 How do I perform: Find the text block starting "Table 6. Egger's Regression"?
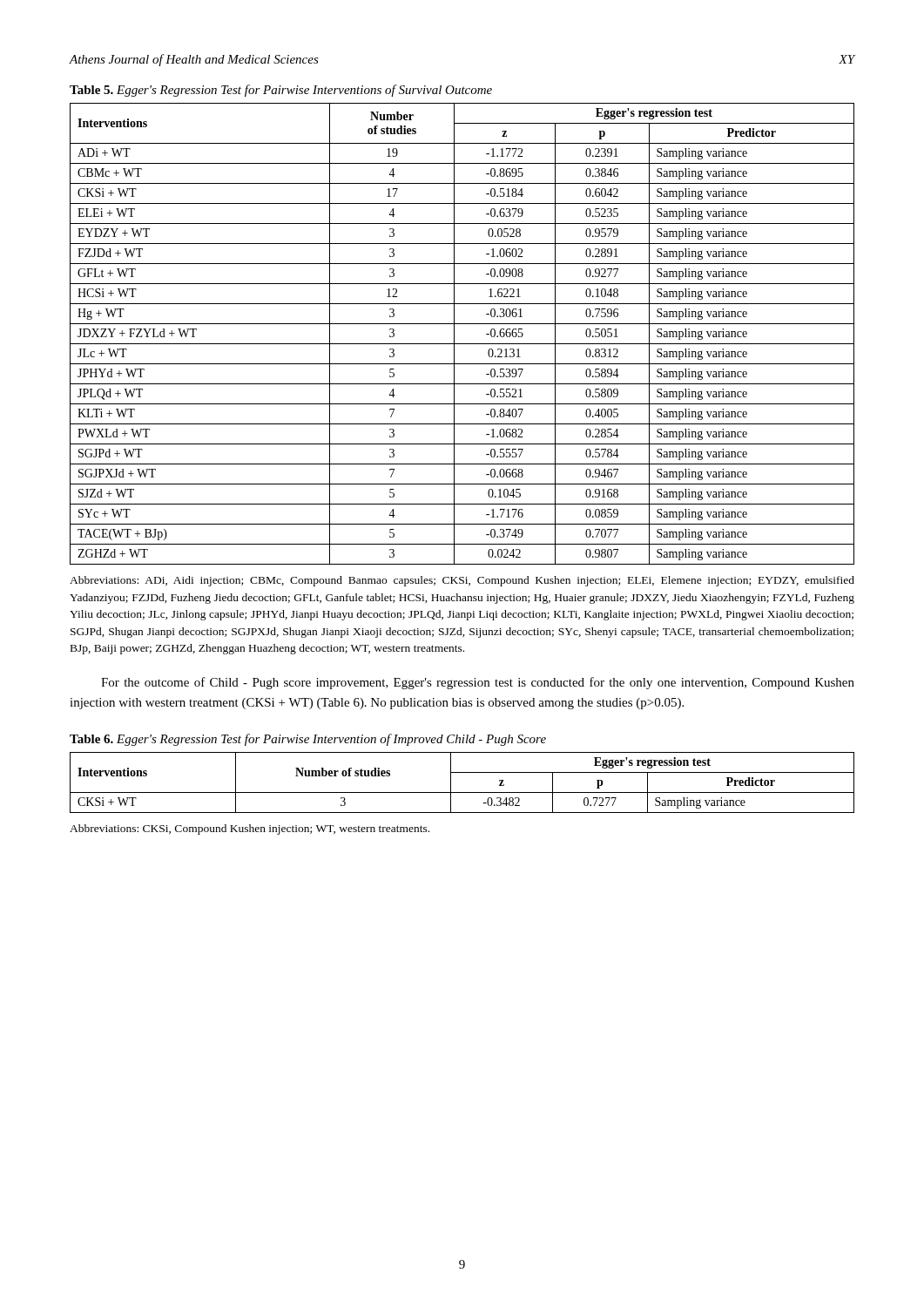308,739
